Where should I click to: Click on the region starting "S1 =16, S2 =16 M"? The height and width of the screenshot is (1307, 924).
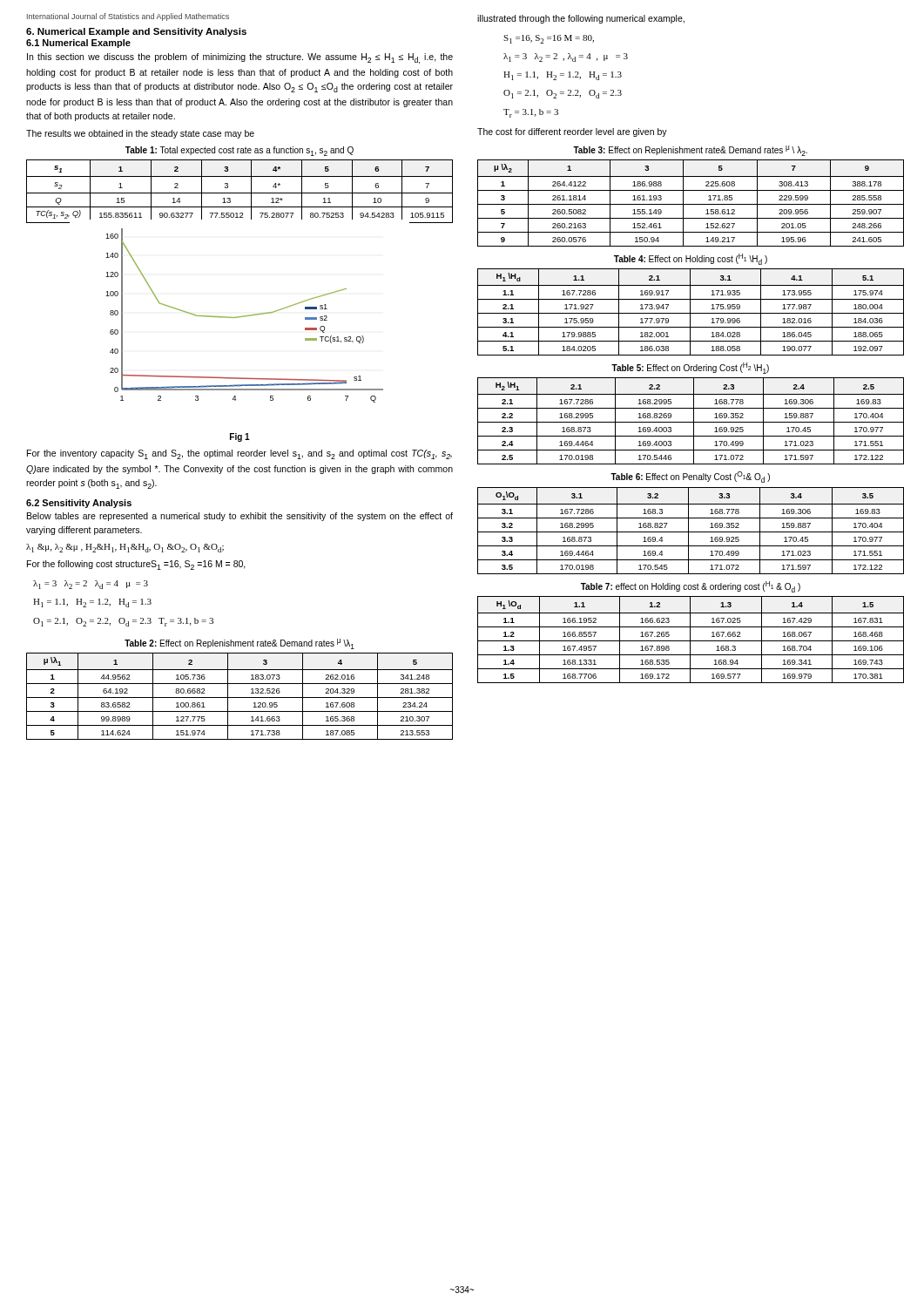tap(566, 76)
